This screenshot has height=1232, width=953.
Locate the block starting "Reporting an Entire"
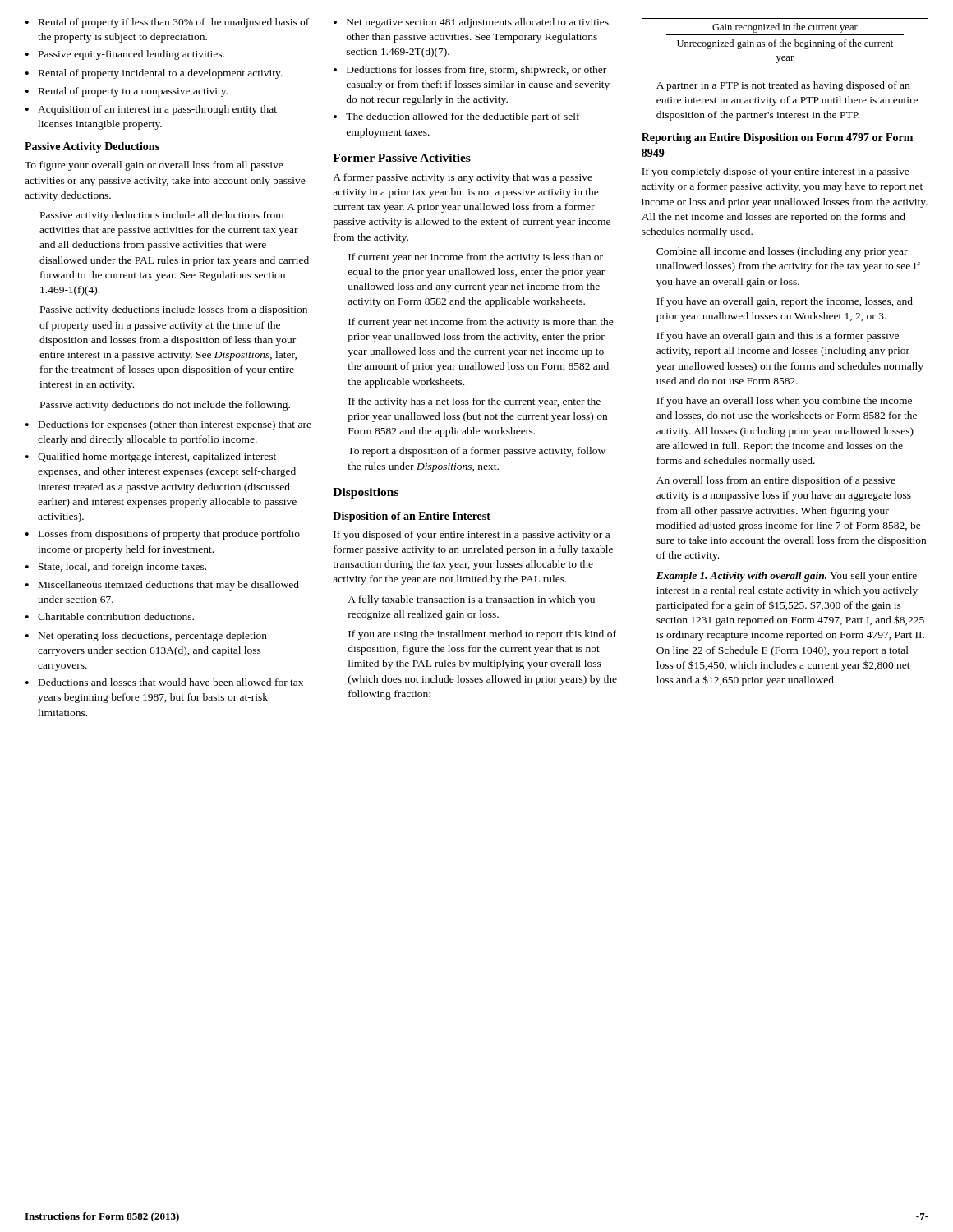point(777,146)
